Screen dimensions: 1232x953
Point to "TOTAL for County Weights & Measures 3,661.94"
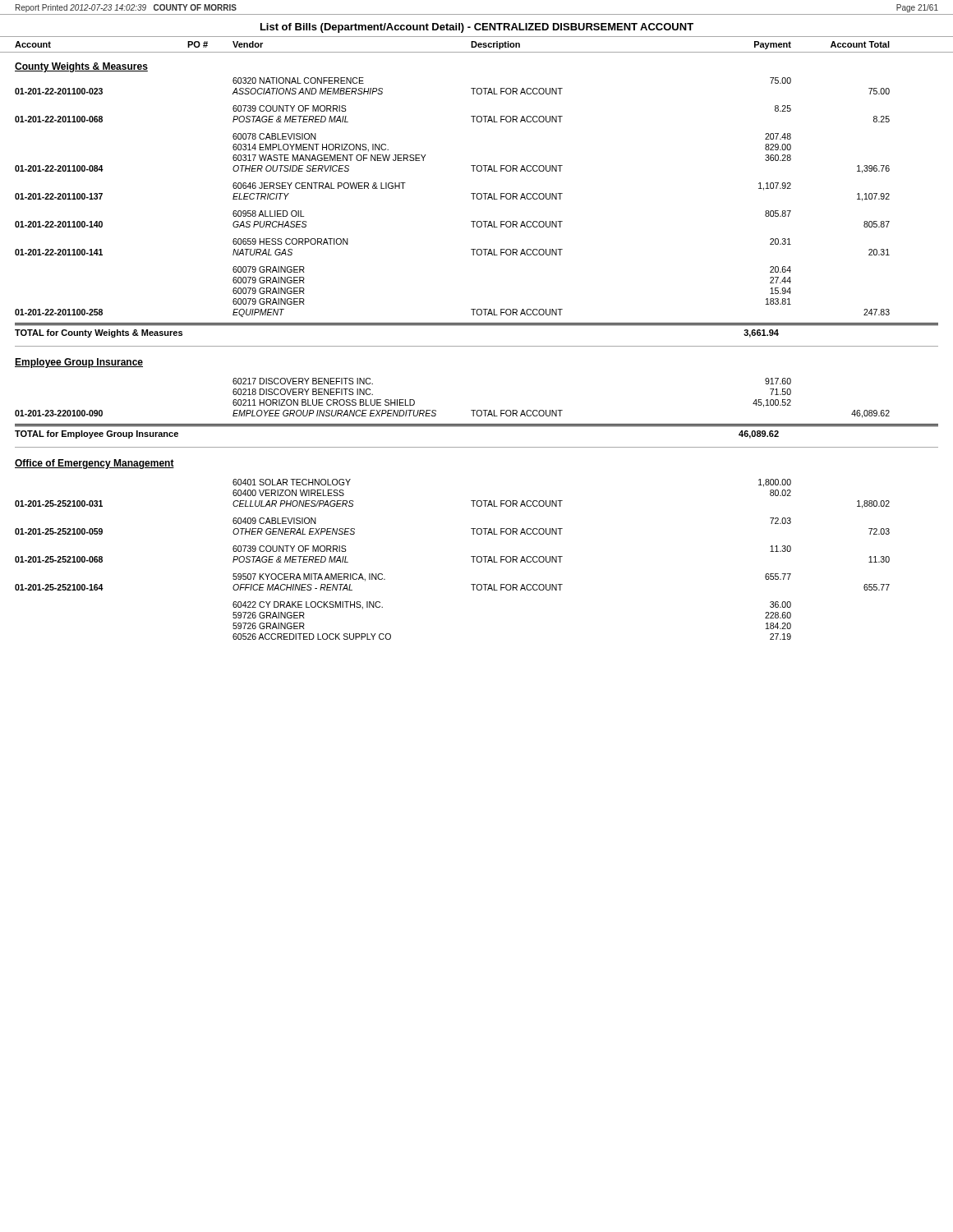(x=397, y=333)
